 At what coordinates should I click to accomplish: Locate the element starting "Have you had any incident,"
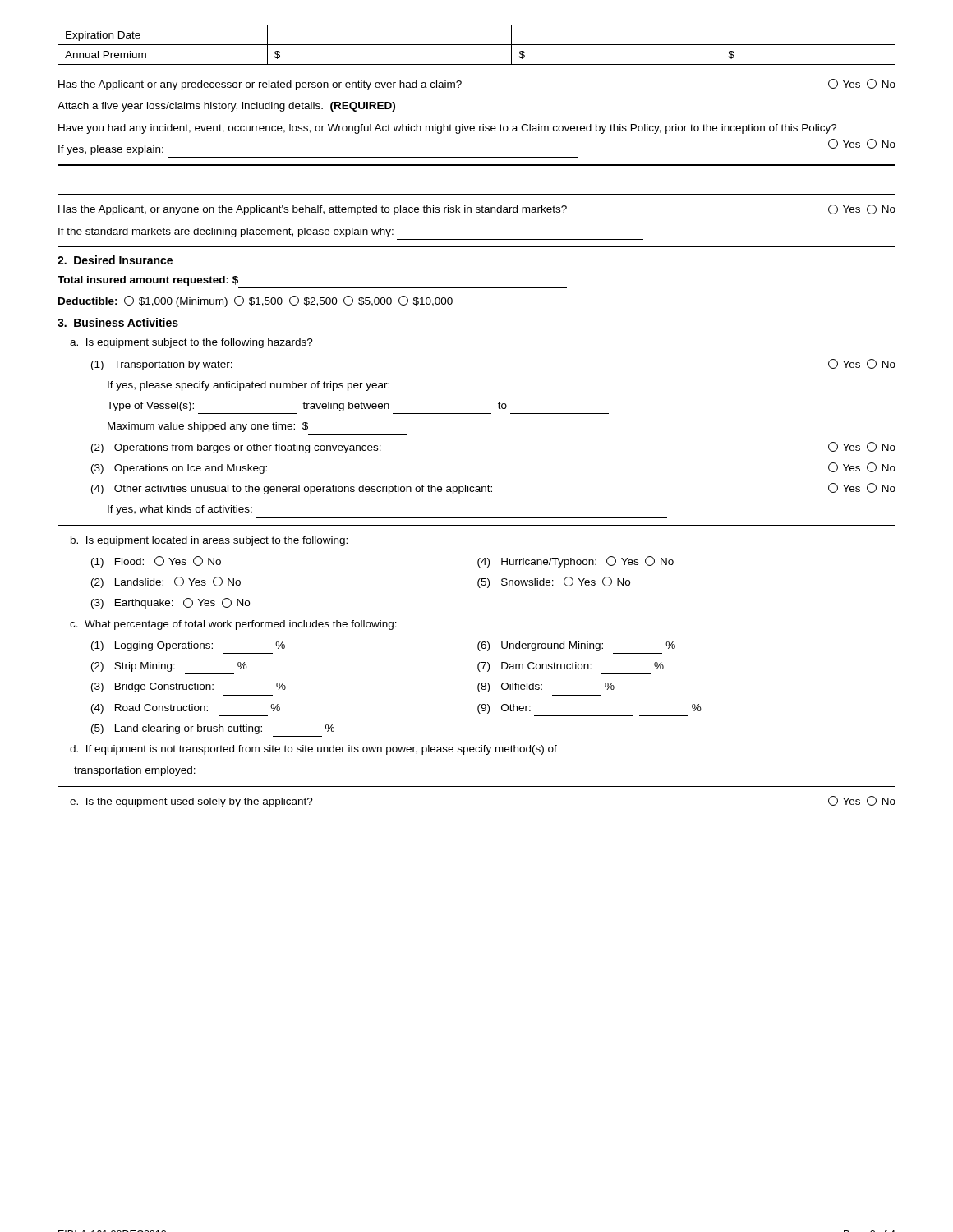476,129
